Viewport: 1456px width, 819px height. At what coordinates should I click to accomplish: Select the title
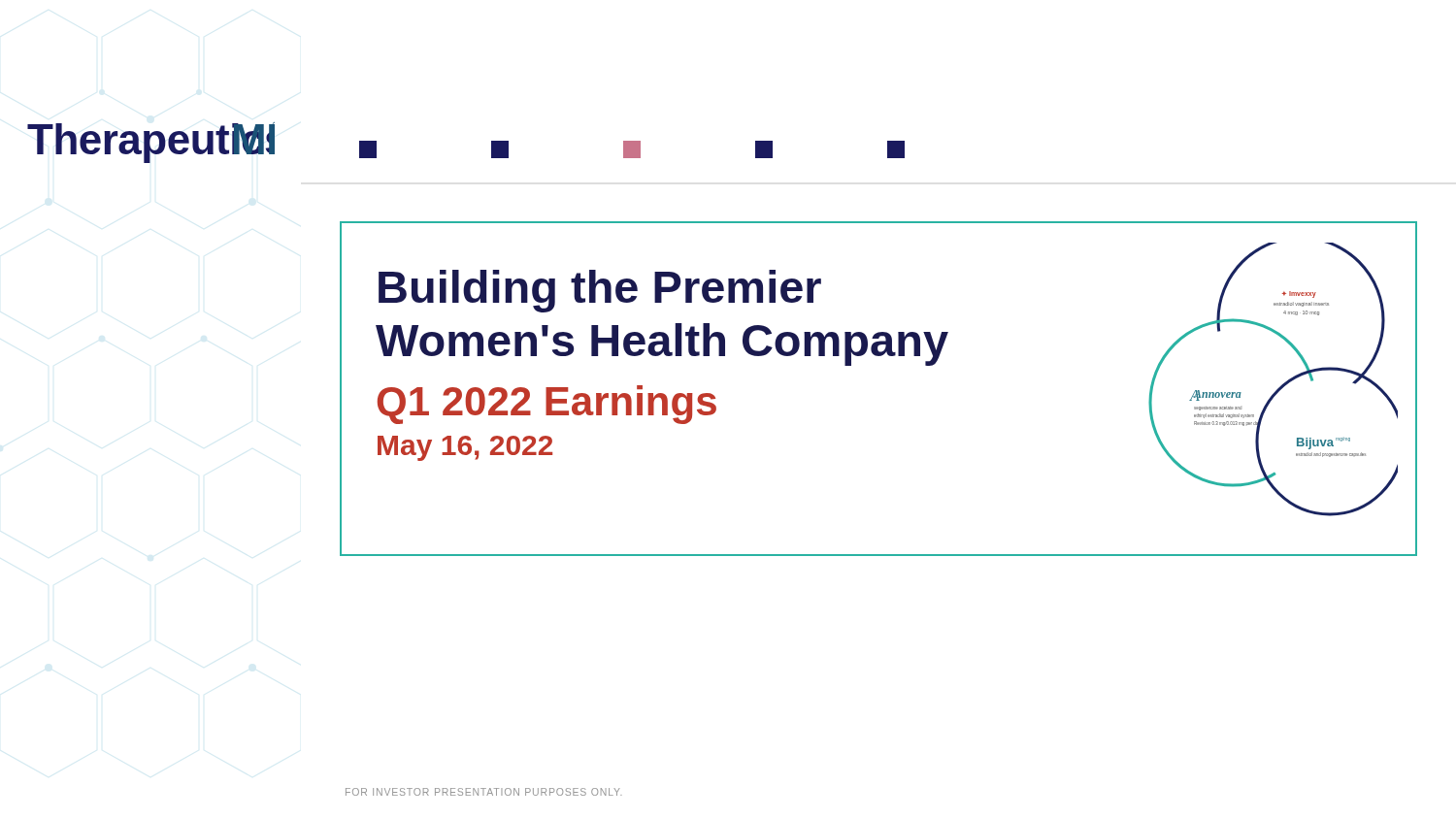(x=715, y=361)
